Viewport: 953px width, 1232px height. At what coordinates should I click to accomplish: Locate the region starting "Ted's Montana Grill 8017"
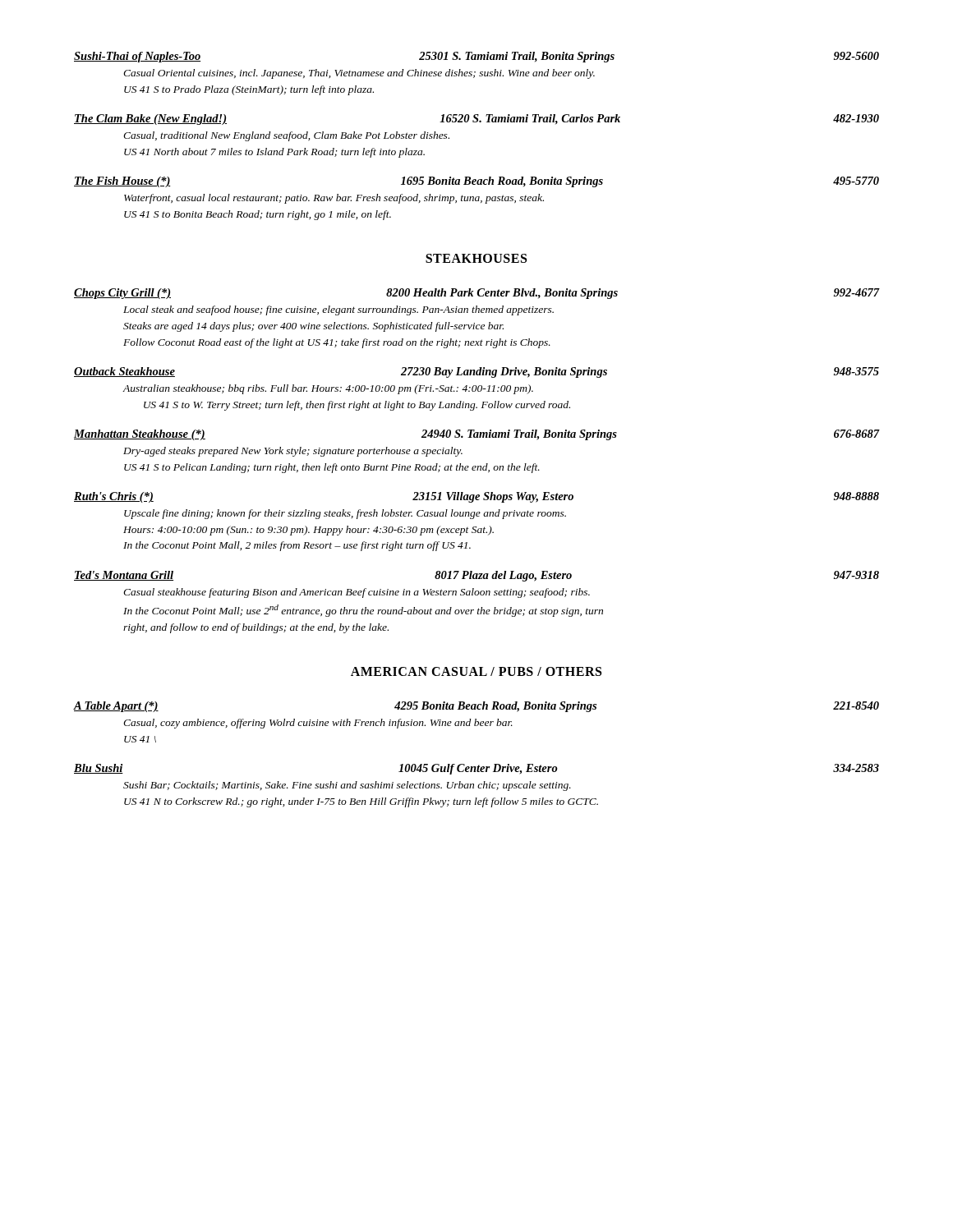(x=476, y=602)
